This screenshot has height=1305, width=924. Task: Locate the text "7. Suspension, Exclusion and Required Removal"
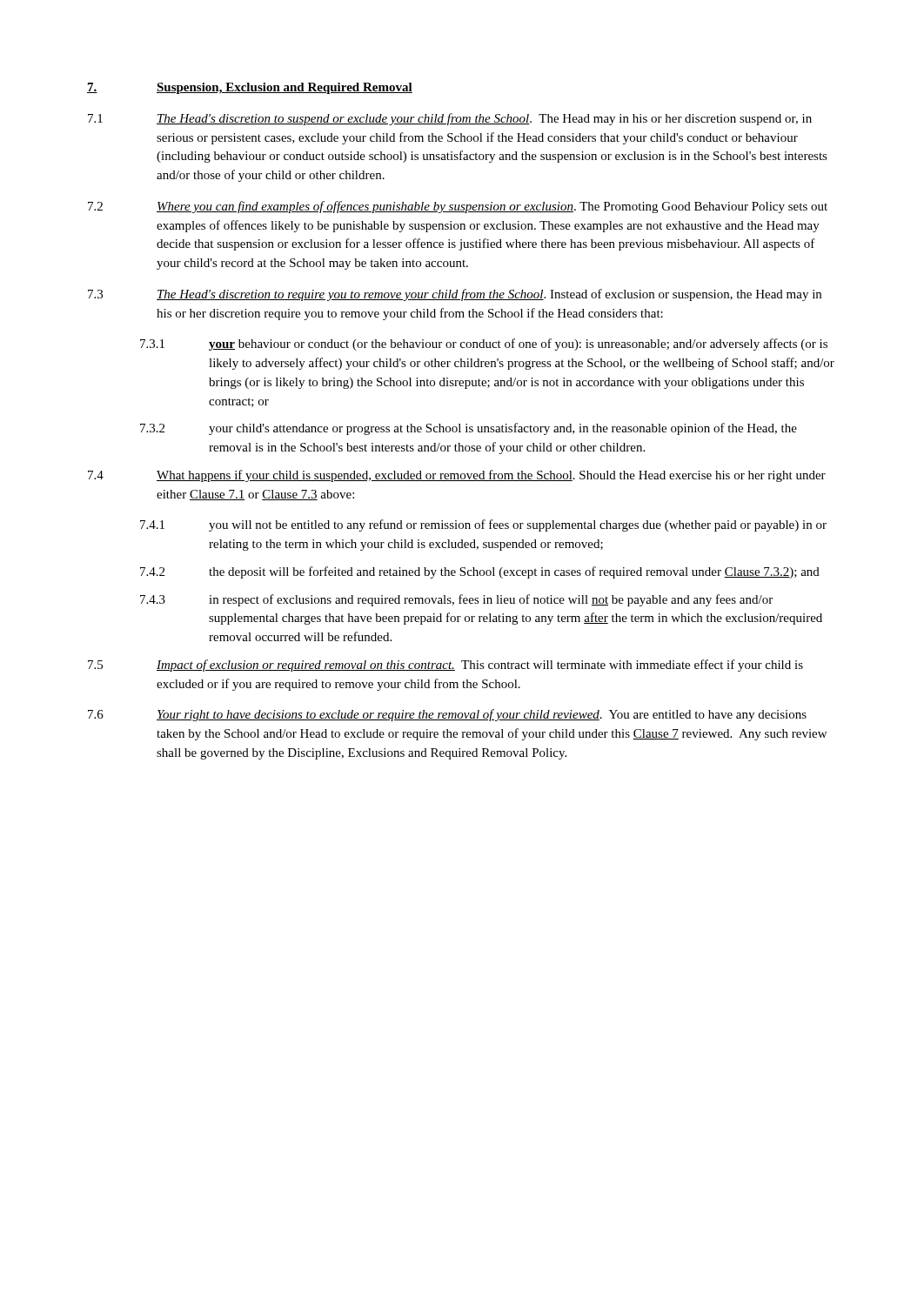click(x=250, y=88)
